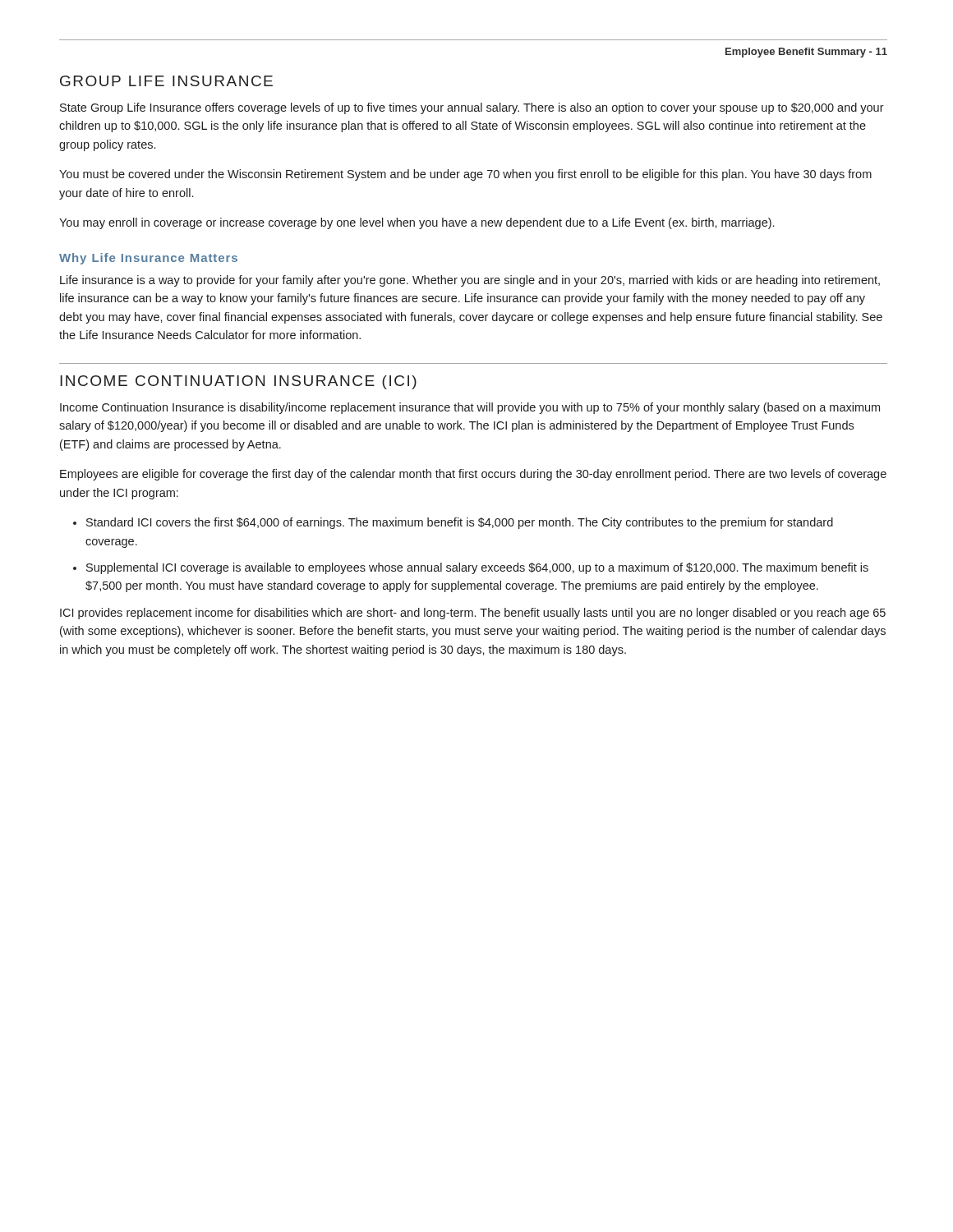Viewport: 953px width, 1232px height.
Task: Click on the text block that reads "You may enroll in coverage or increase coverage"
Action: click(417, 223)
